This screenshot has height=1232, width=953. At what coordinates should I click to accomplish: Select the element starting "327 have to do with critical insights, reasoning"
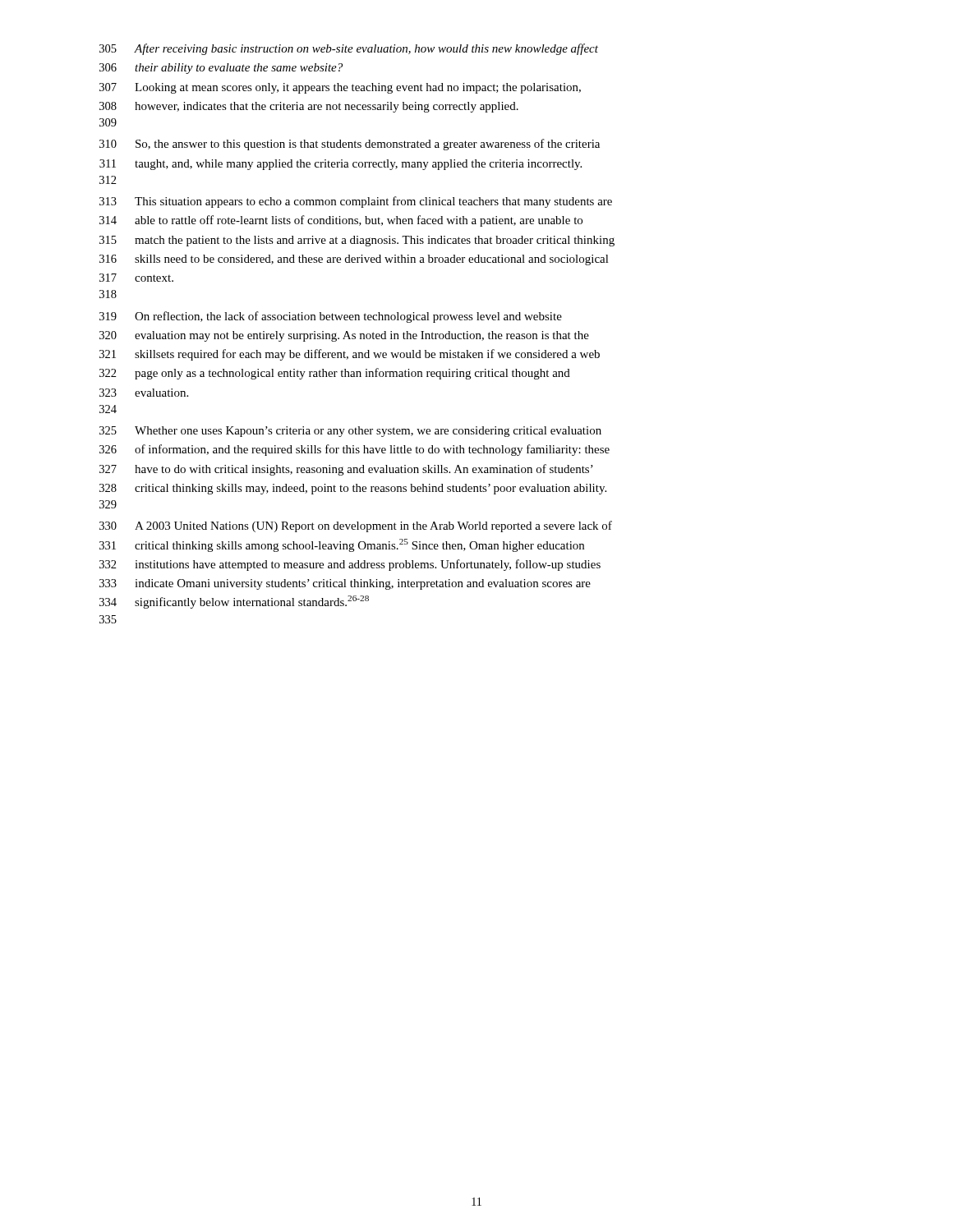click(338, 469)
